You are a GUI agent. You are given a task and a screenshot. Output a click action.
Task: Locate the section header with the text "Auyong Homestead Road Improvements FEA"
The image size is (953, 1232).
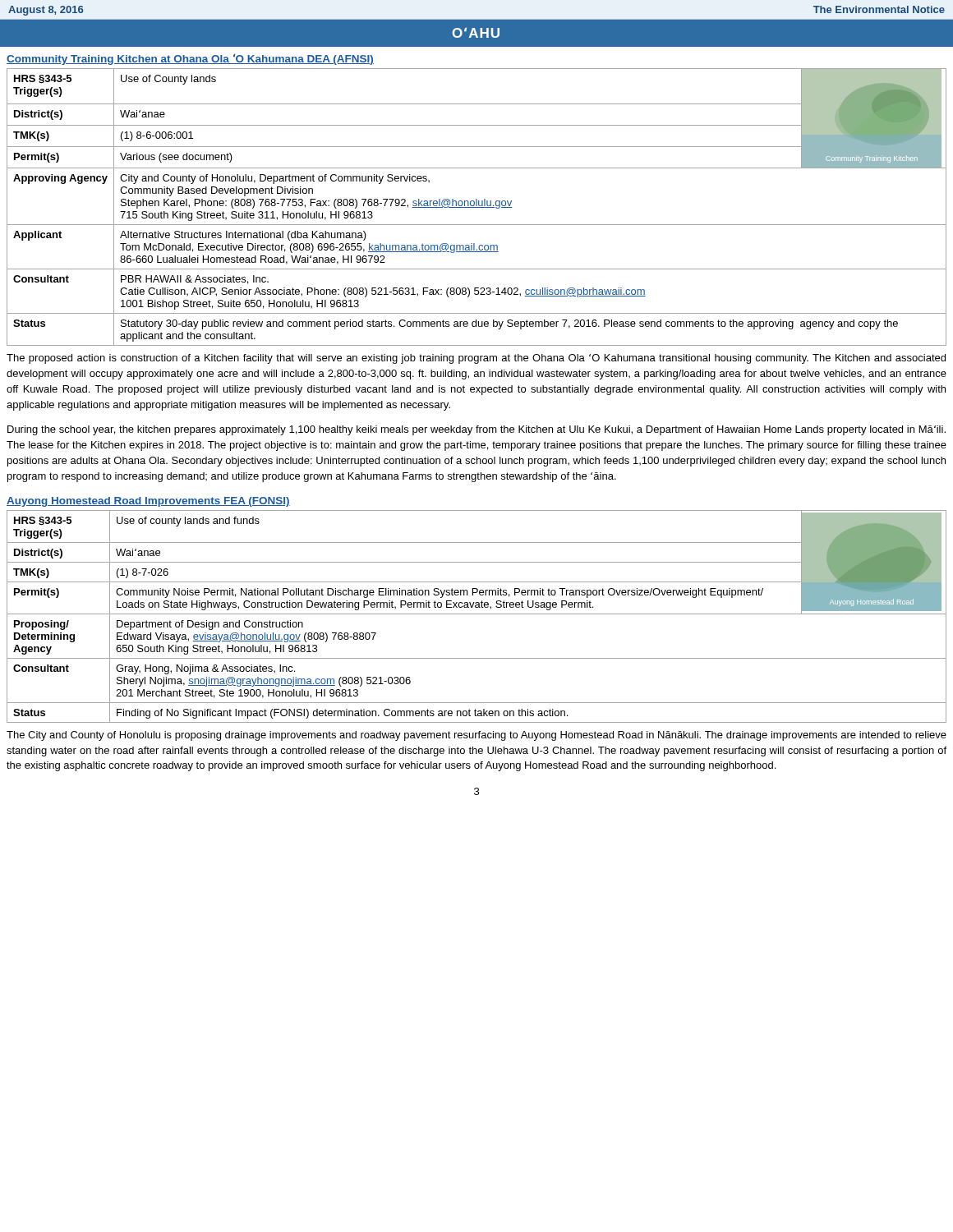476,500
